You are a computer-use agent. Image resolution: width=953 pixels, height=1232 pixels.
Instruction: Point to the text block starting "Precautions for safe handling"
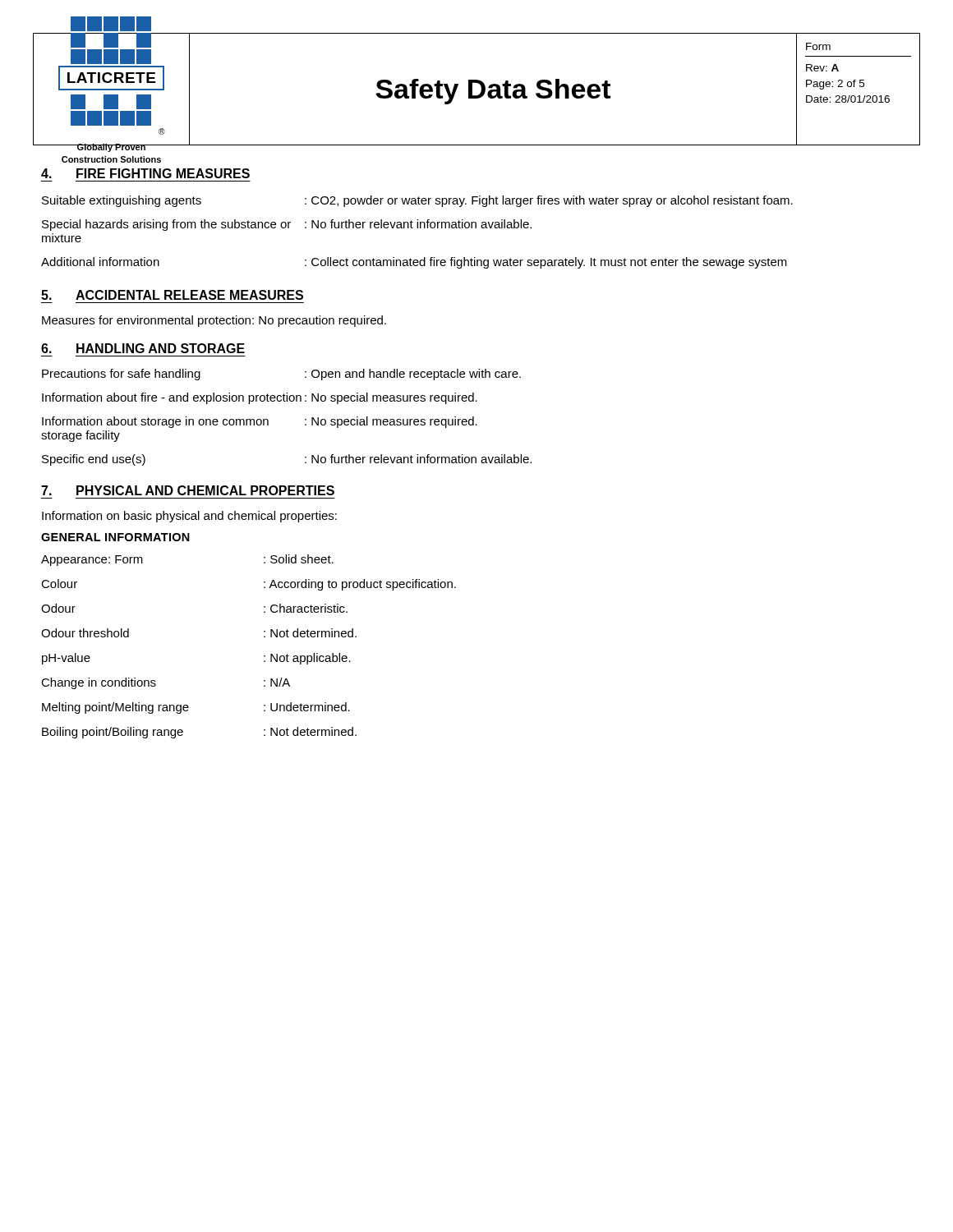point(476,373)
